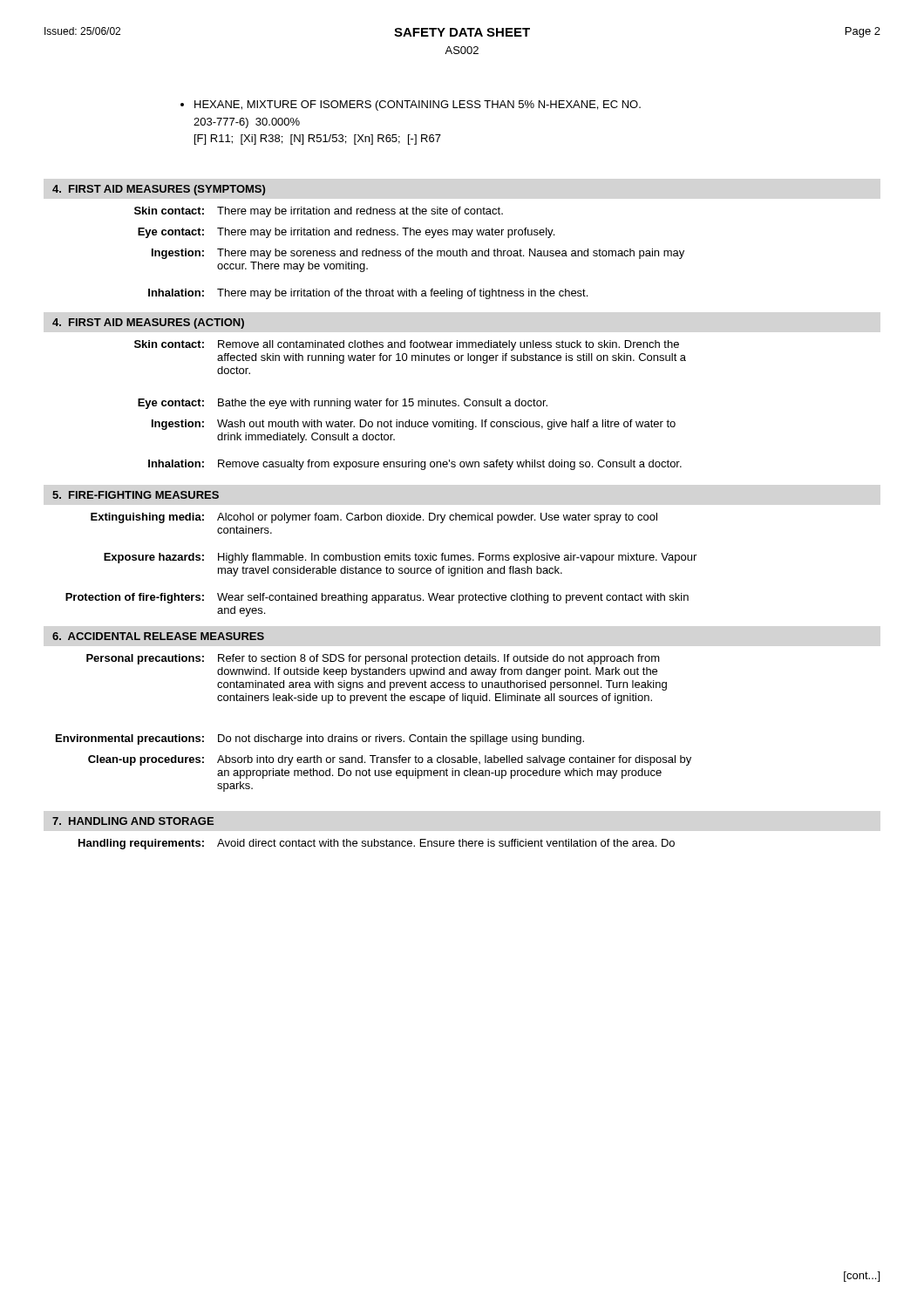Click on the element starting "Clean-up procedures: Absorb into dry earth or sand."
The image size is (924, 1308).
coord(462,771)
